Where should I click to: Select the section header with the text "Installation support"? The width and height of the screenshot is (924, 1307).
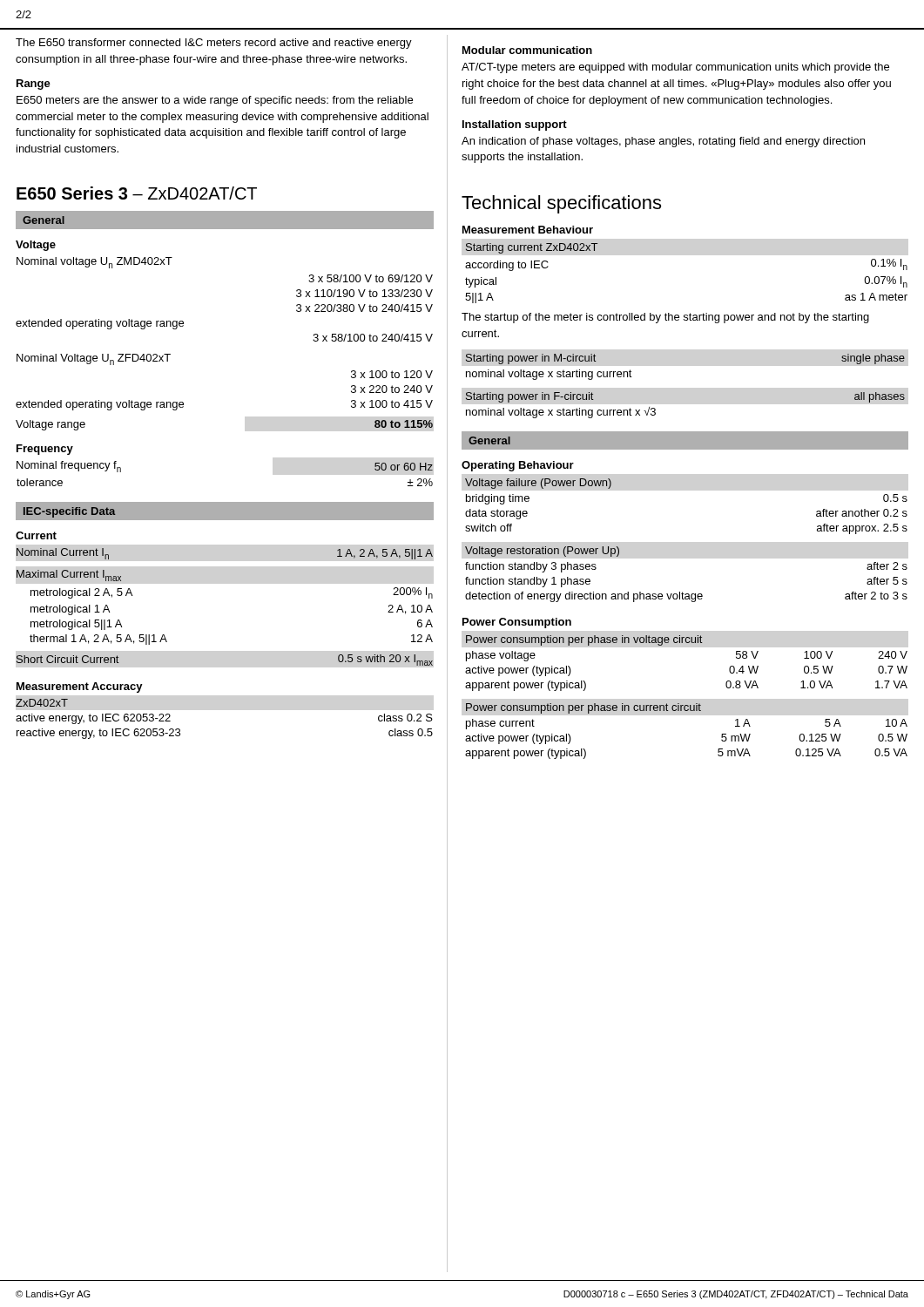[x=514, y=124]
